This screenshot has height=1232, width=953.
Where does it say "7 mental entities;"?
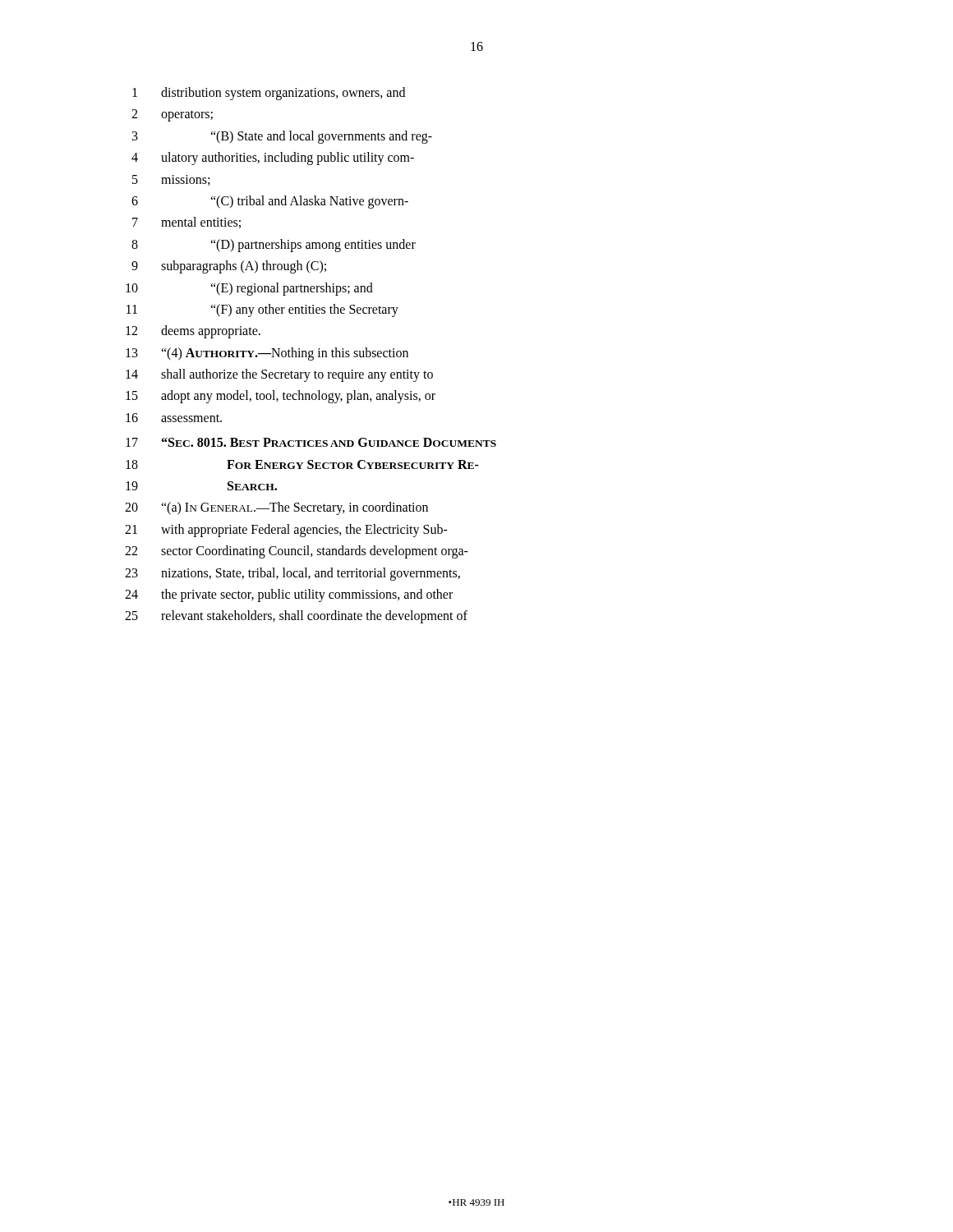[x=186, y=223]
